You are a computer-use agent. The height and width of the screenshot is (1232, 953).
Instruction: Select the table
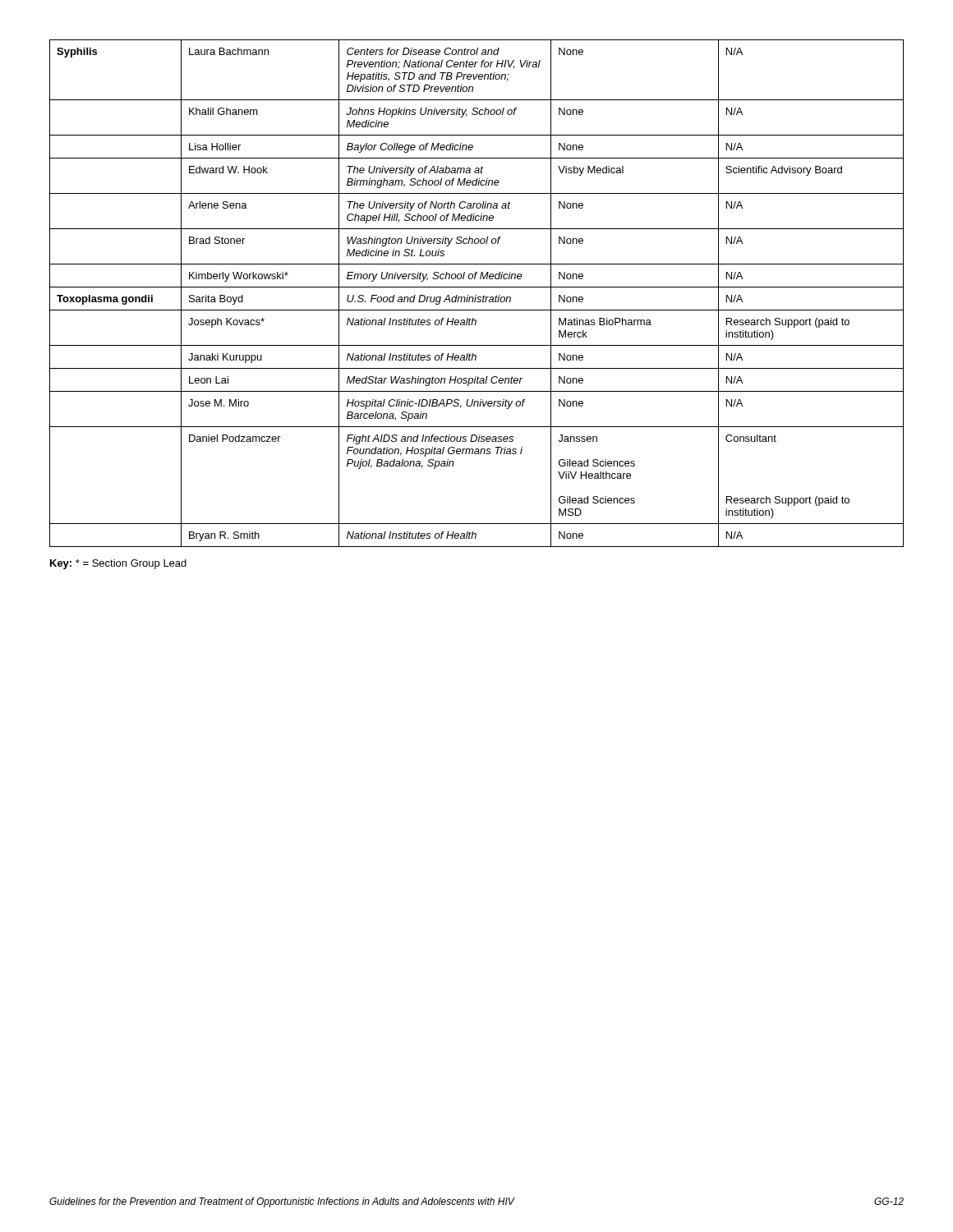pos(476,293)
